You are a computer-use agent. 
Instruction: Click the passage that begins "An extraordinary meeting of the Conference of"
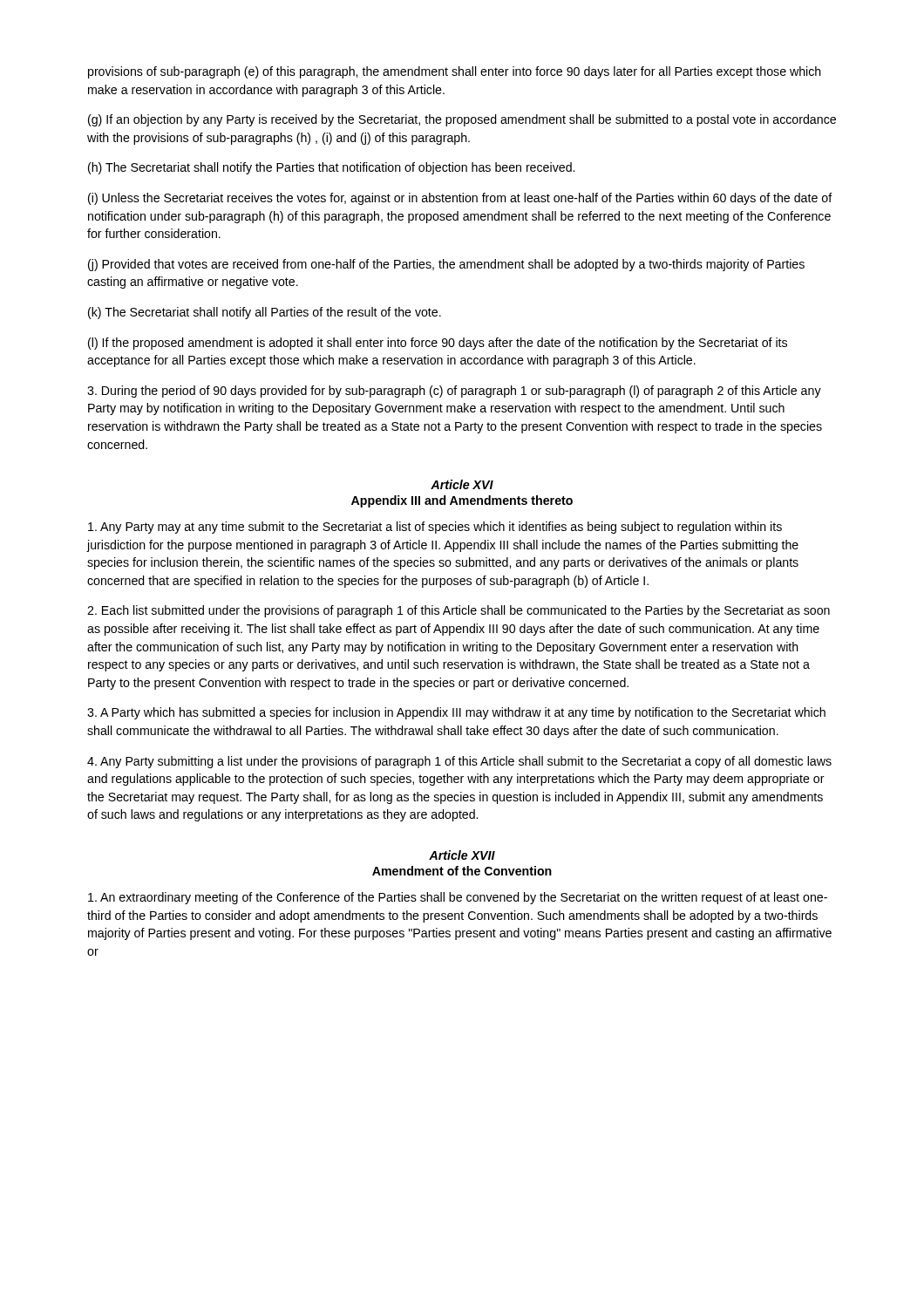[460, 924]
